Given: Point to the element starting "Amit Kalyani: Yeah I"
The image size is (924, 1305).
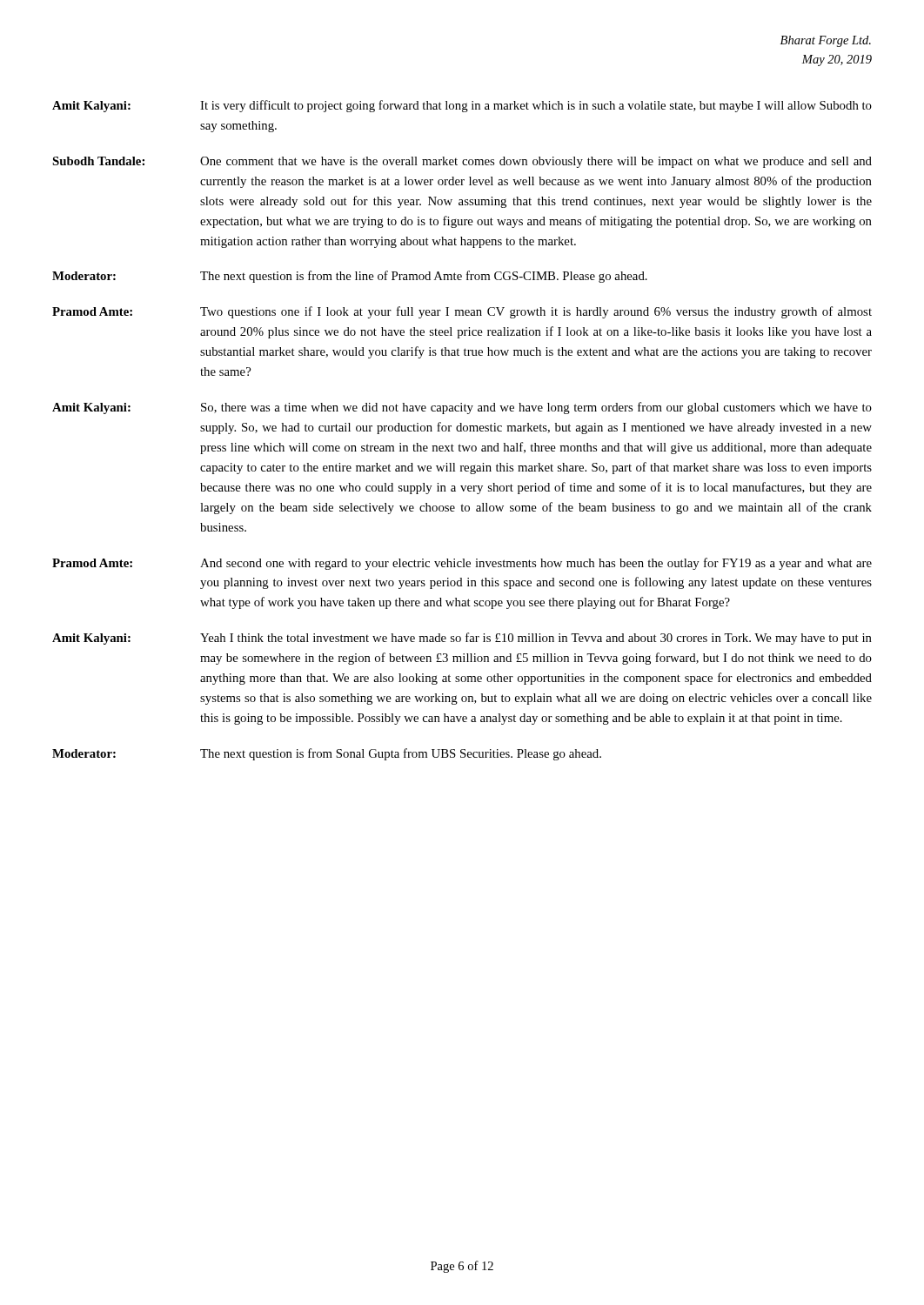Looking at the screenshot, I should click(462, 678).
